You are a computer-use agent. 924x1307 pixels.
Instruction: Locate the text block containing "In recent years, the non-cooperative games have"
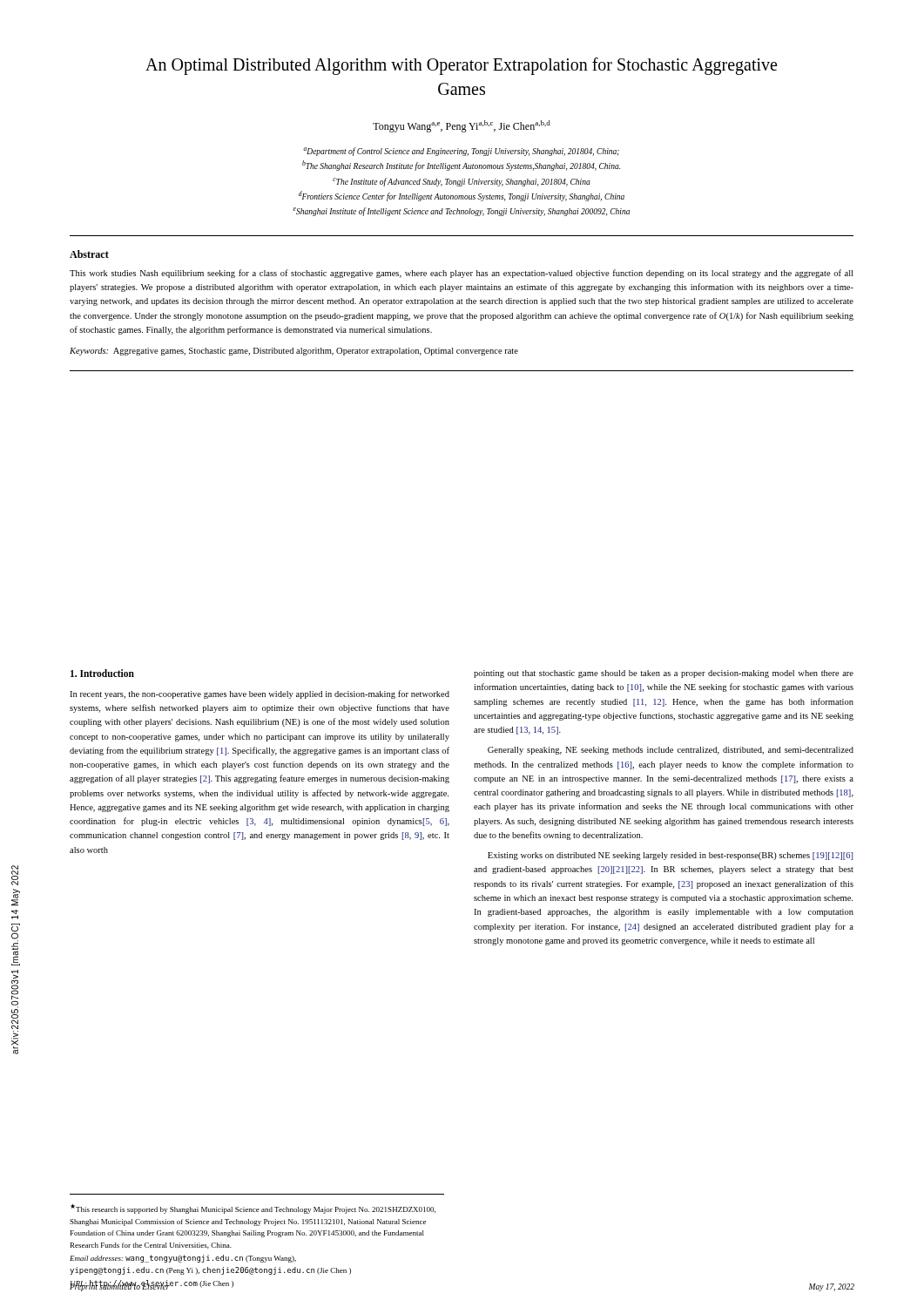[260, 772]
